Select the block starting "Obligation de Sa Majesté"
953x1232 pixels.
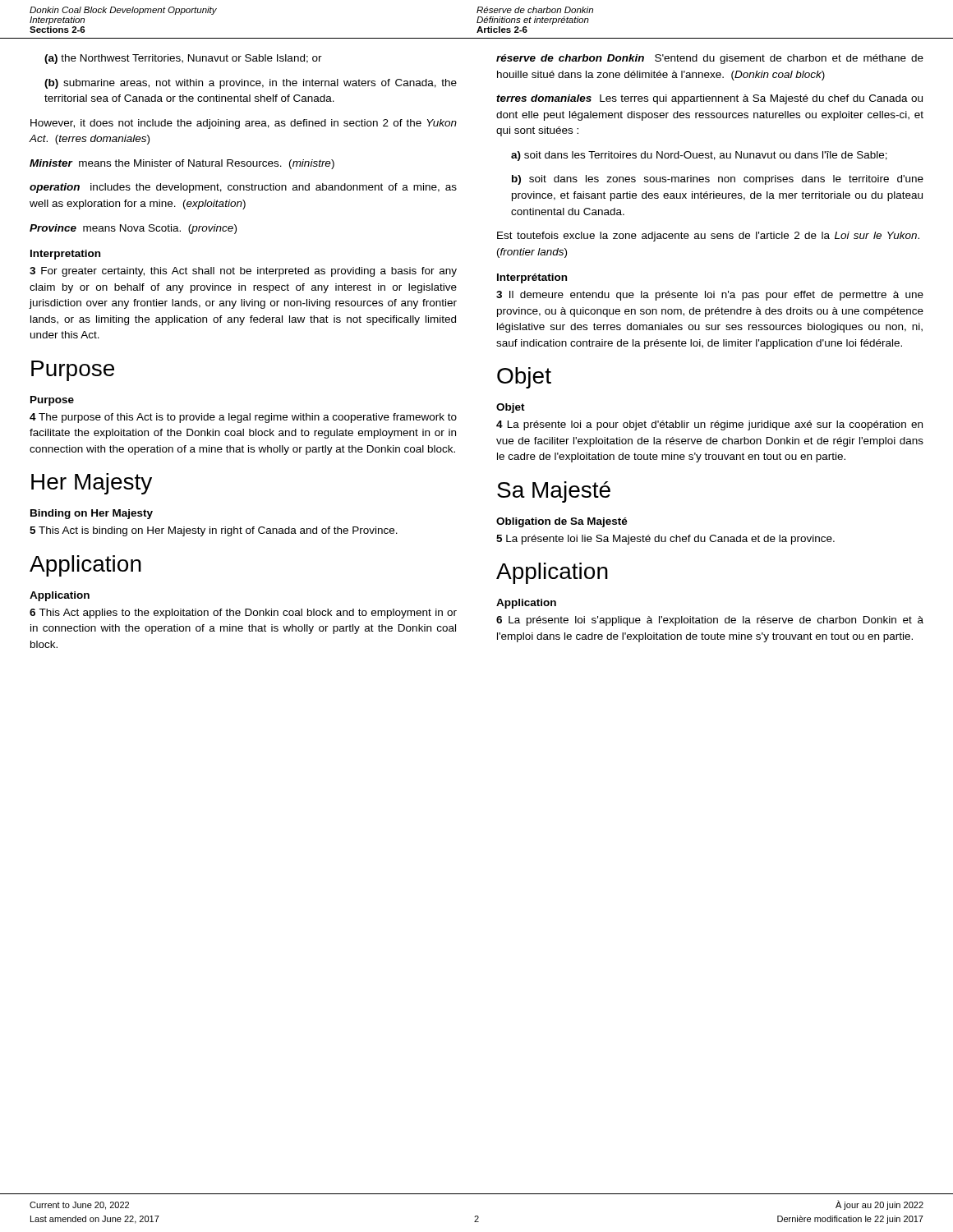562,521
